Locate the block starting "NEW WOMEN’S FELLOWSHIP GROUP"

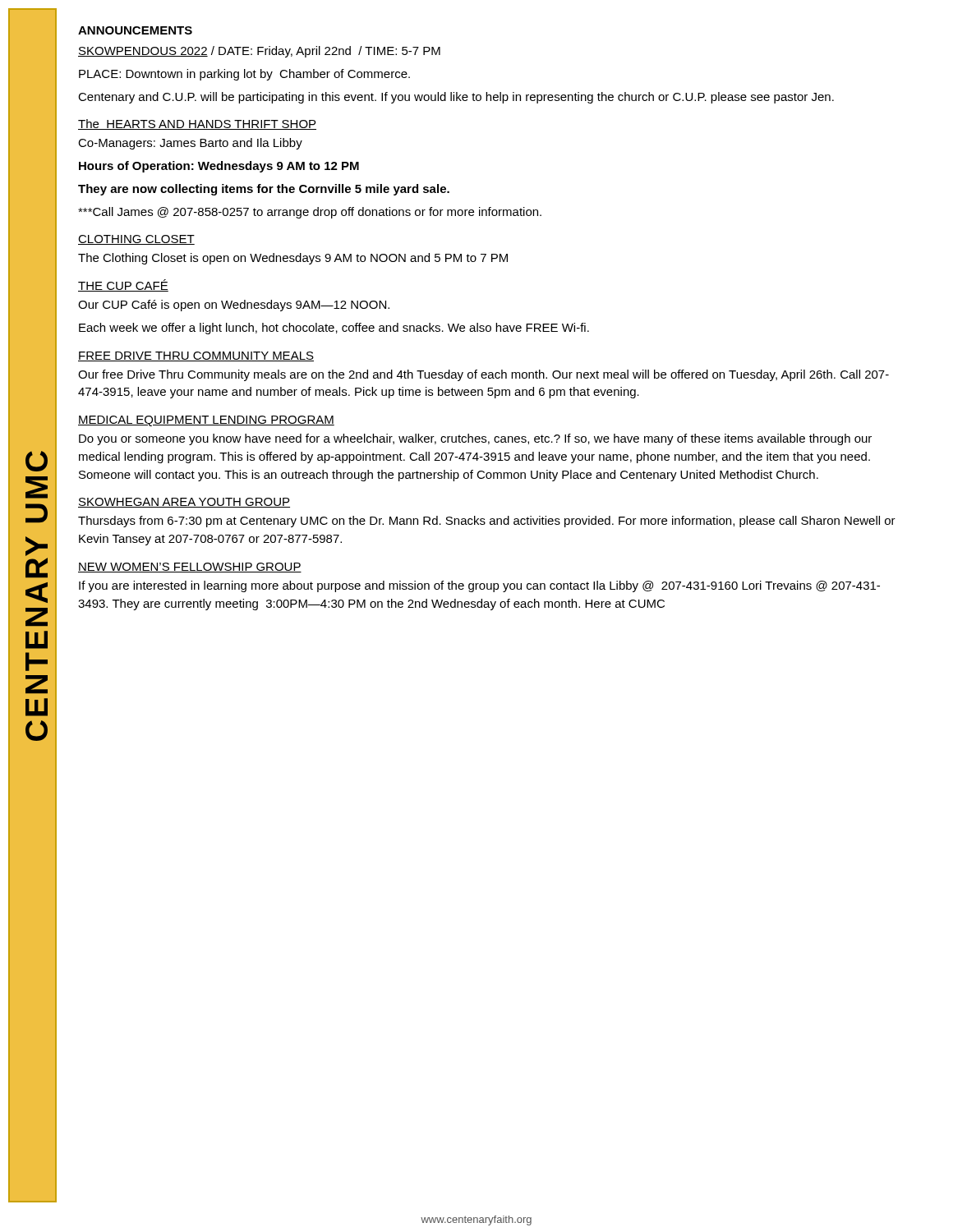[x=190, y=566]
